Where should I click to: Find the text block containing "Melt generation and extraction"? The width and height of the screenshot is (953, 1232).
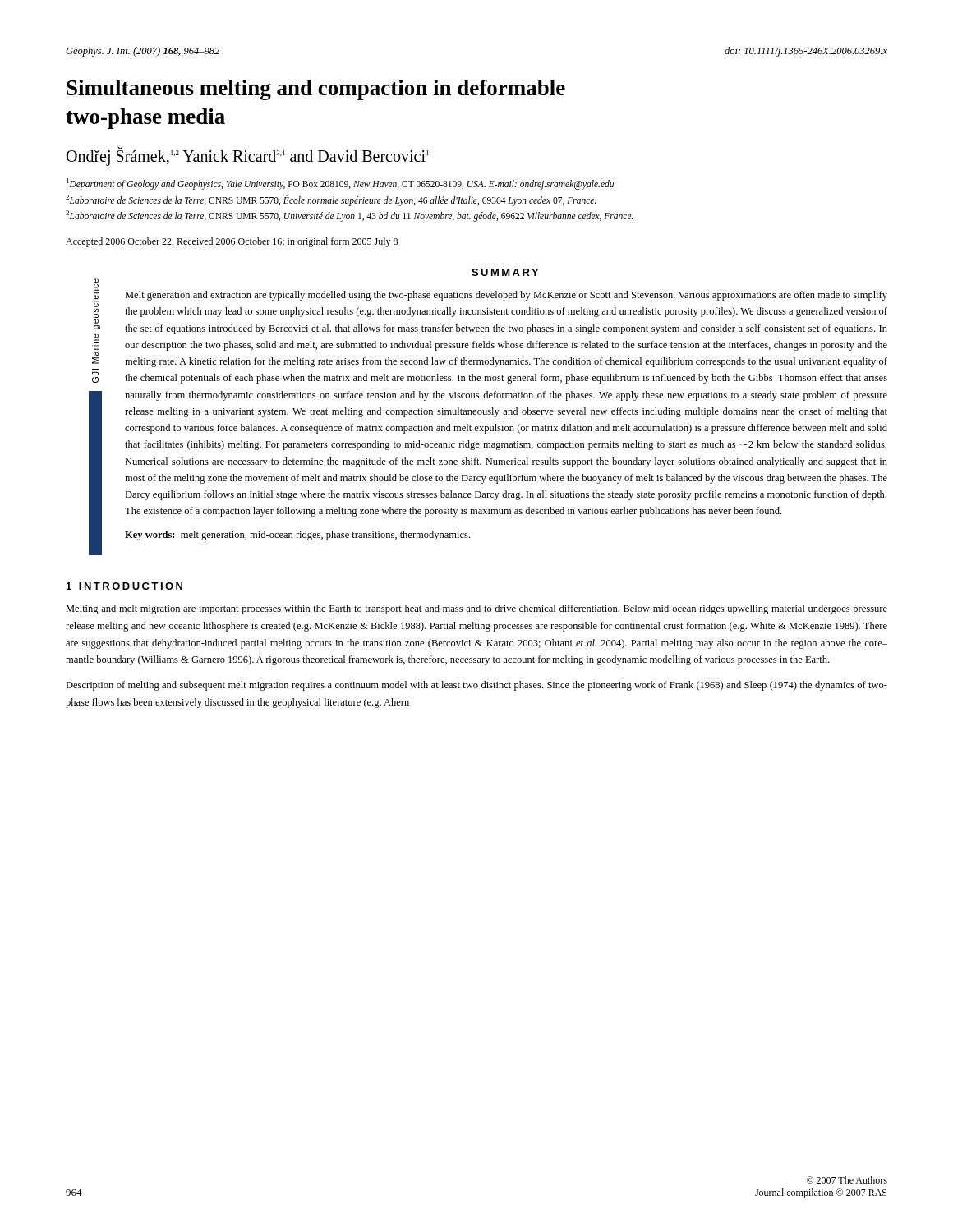506,403
